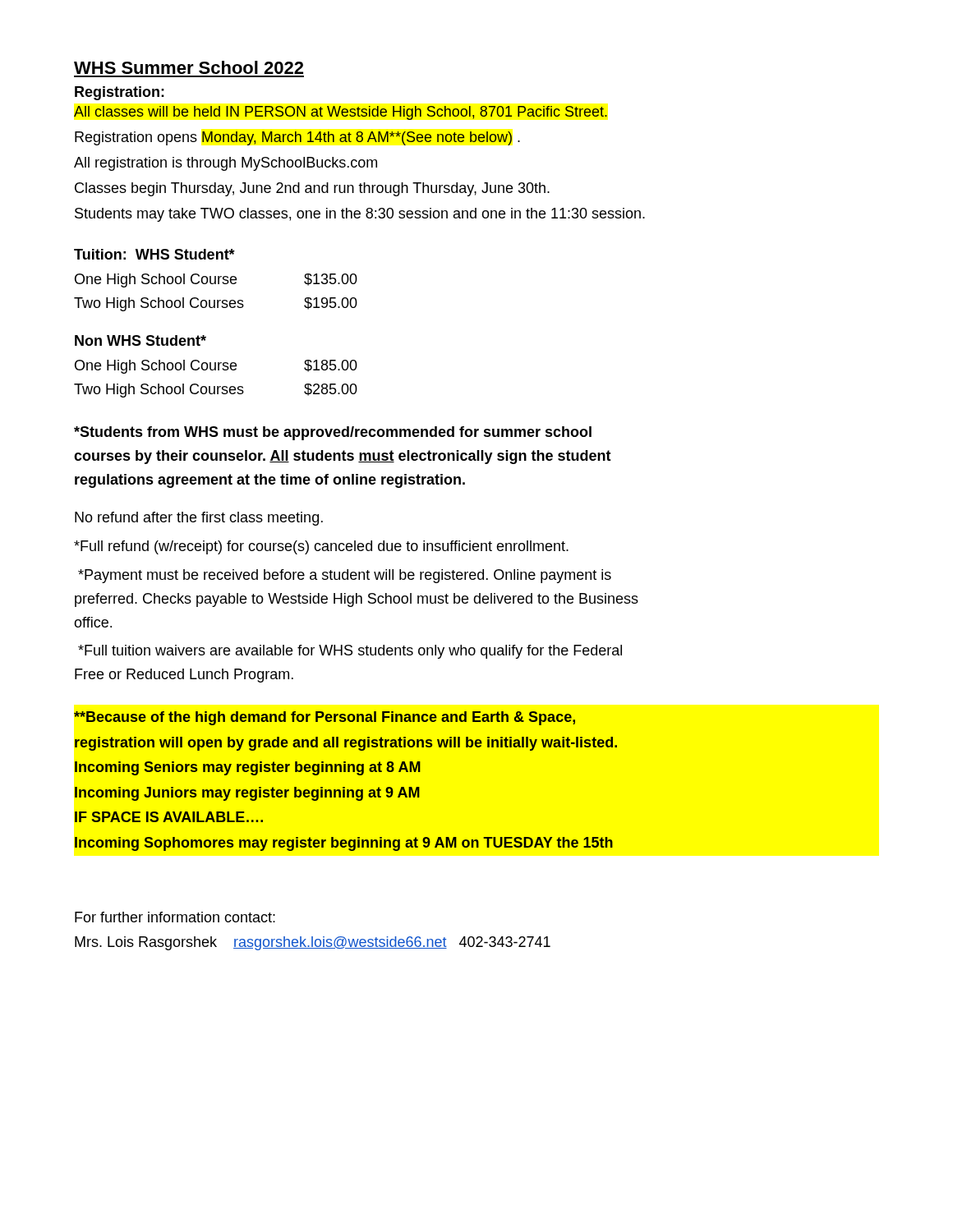953x1232 pixels.
Task: Click on the region starting "Students from WHS must"
Action: (x=342, y=456)
